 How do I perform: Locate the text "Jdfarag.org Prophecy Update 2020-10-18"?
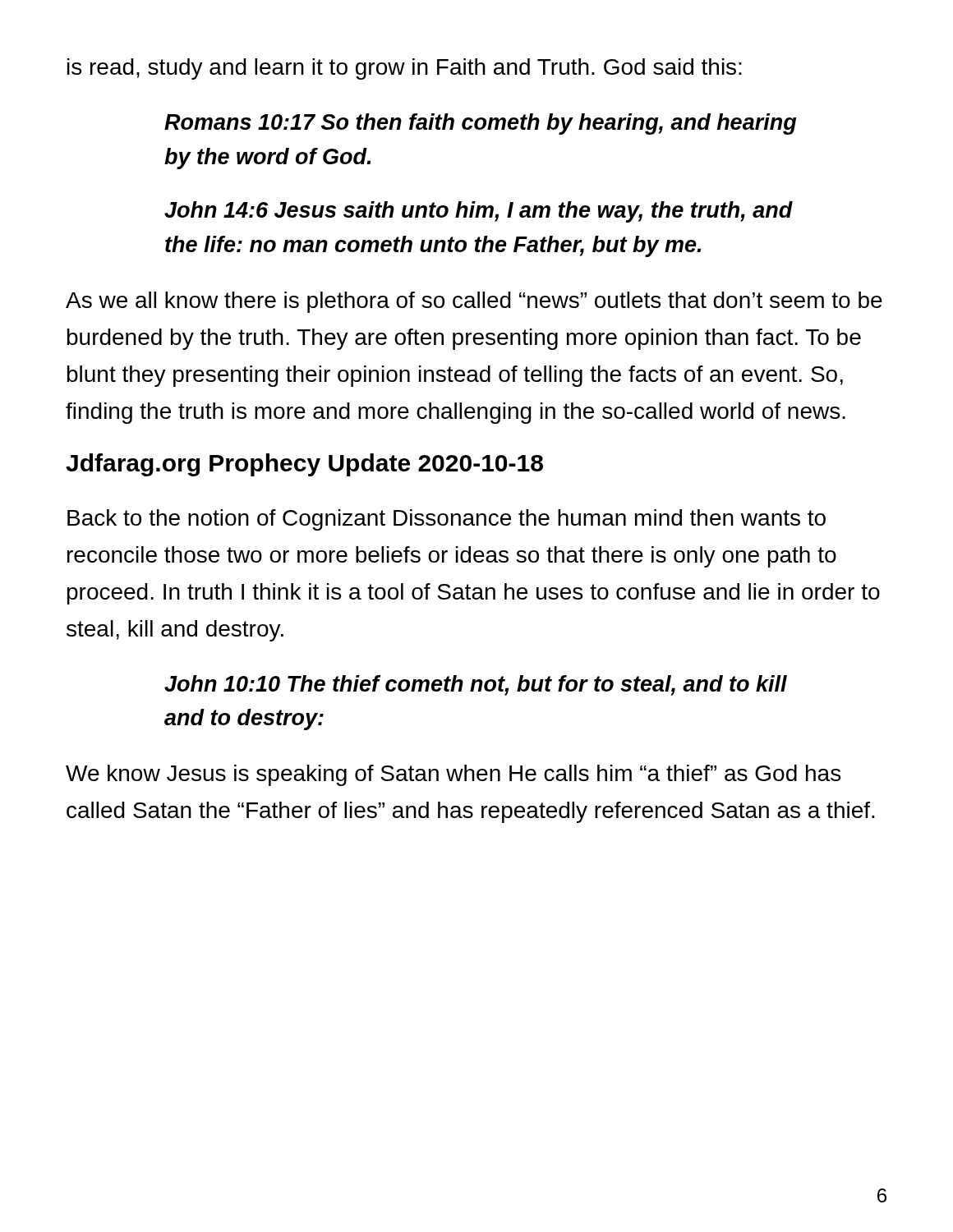[305, 463]
